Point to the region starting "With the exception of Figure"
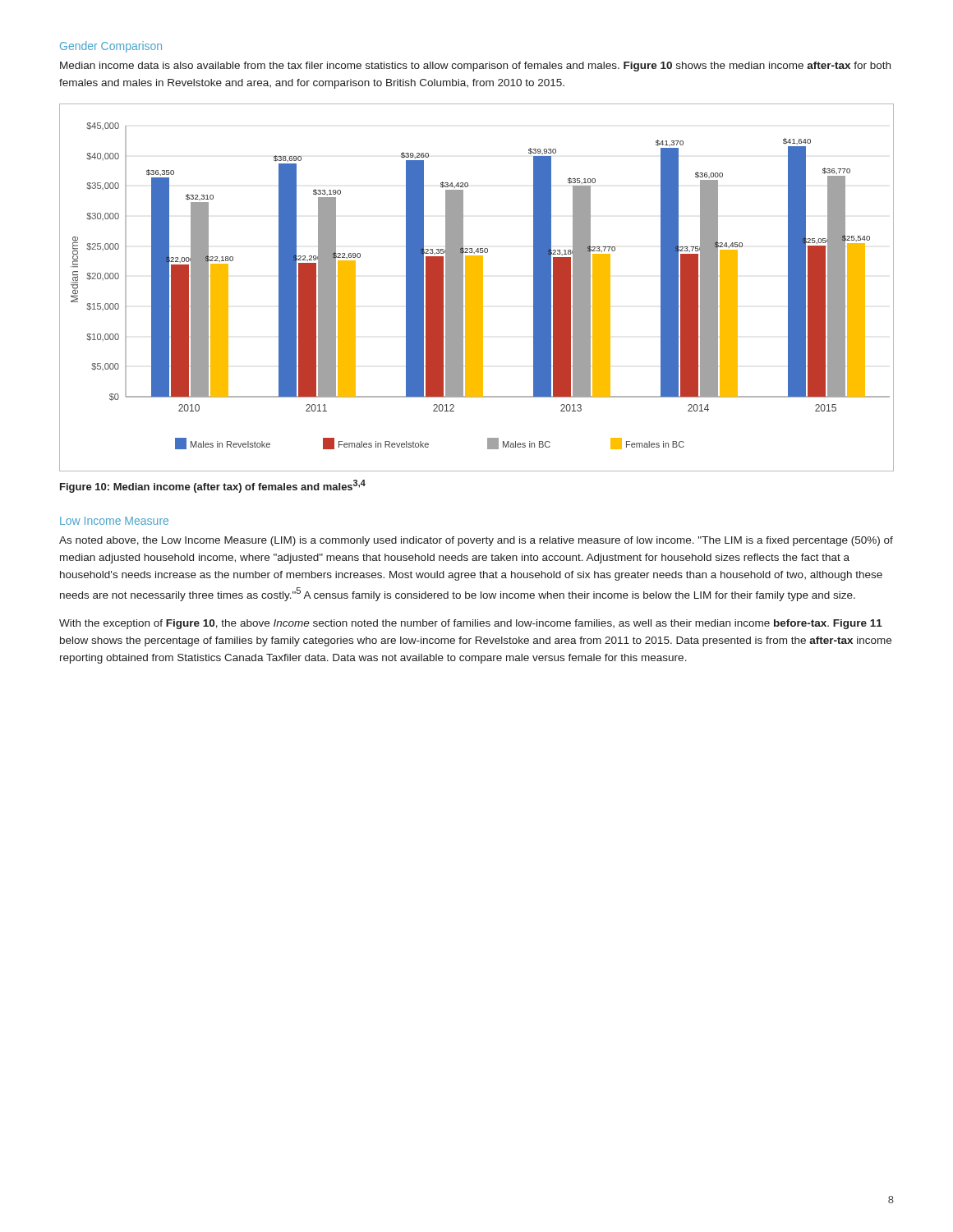The image size is (953, 1232). tap(476, 640)
